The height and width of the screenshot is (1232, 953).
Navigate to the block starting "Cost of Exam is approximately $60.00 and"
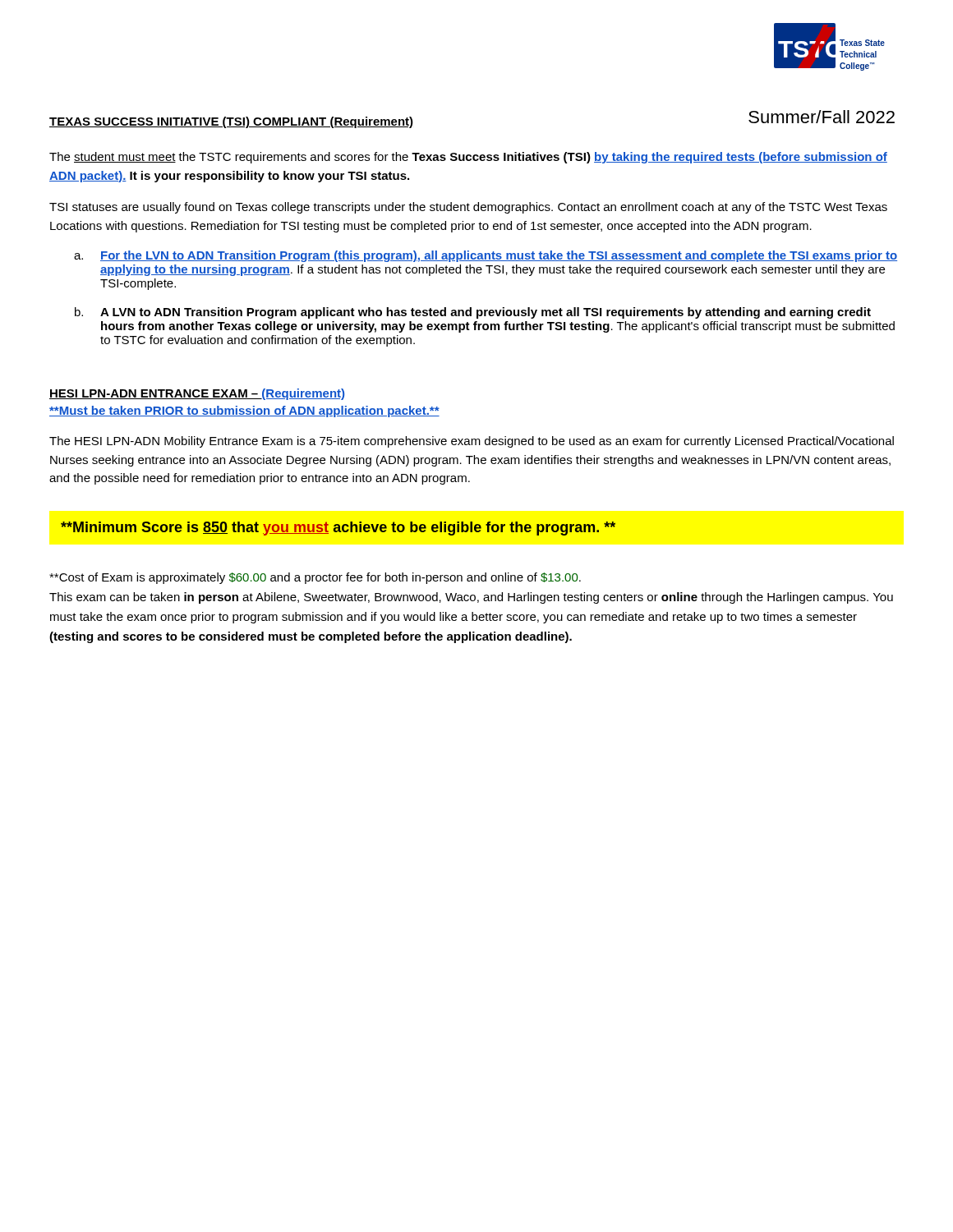point(471,606)
